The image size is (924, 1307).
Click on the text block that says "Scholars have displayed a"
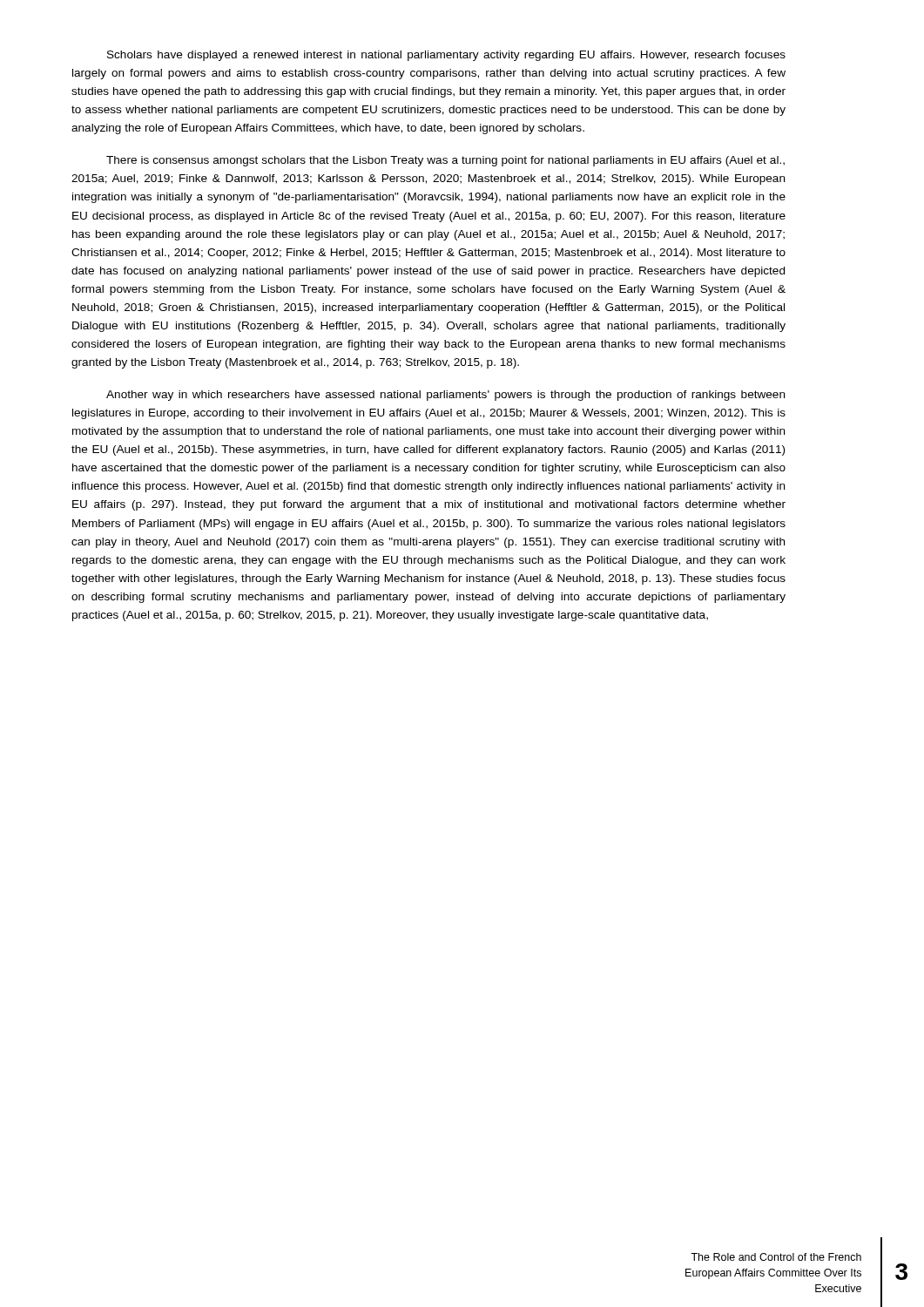coord(428,91)
